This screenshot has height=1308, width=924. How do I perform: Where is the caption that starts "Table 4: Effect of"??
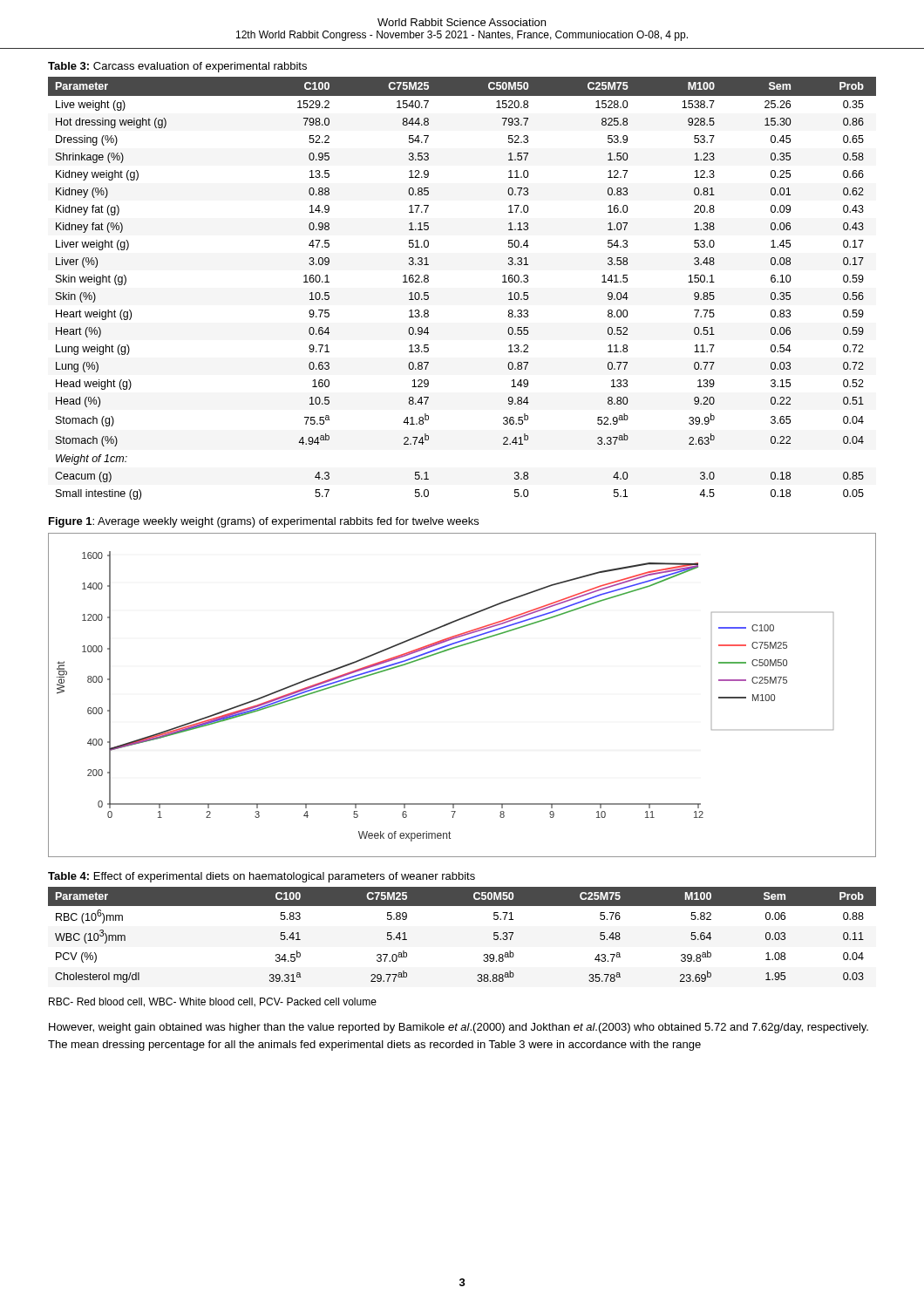pos(262,876)
